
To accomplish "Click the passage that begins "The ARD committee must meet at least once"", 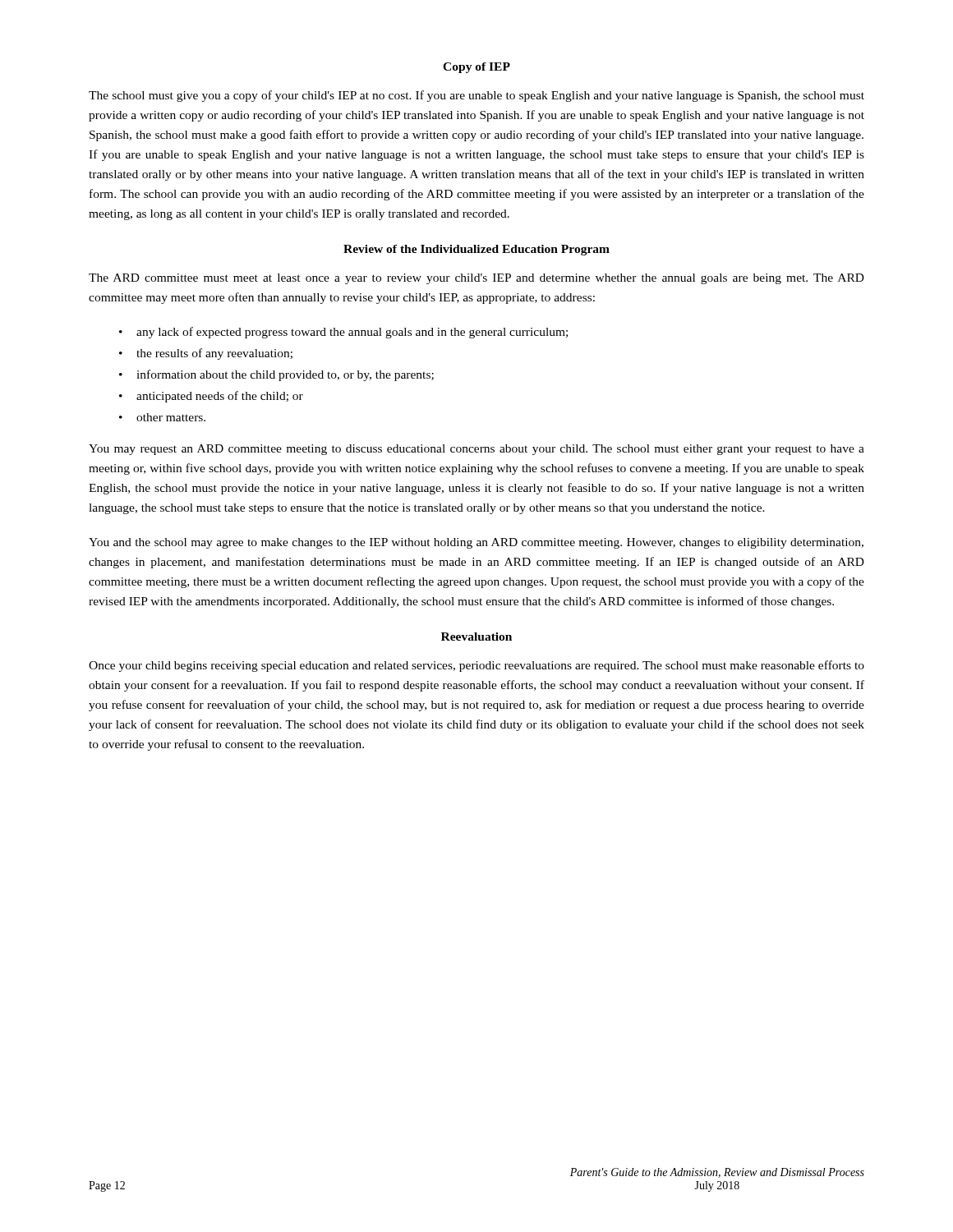I will (x=476, y=287).
